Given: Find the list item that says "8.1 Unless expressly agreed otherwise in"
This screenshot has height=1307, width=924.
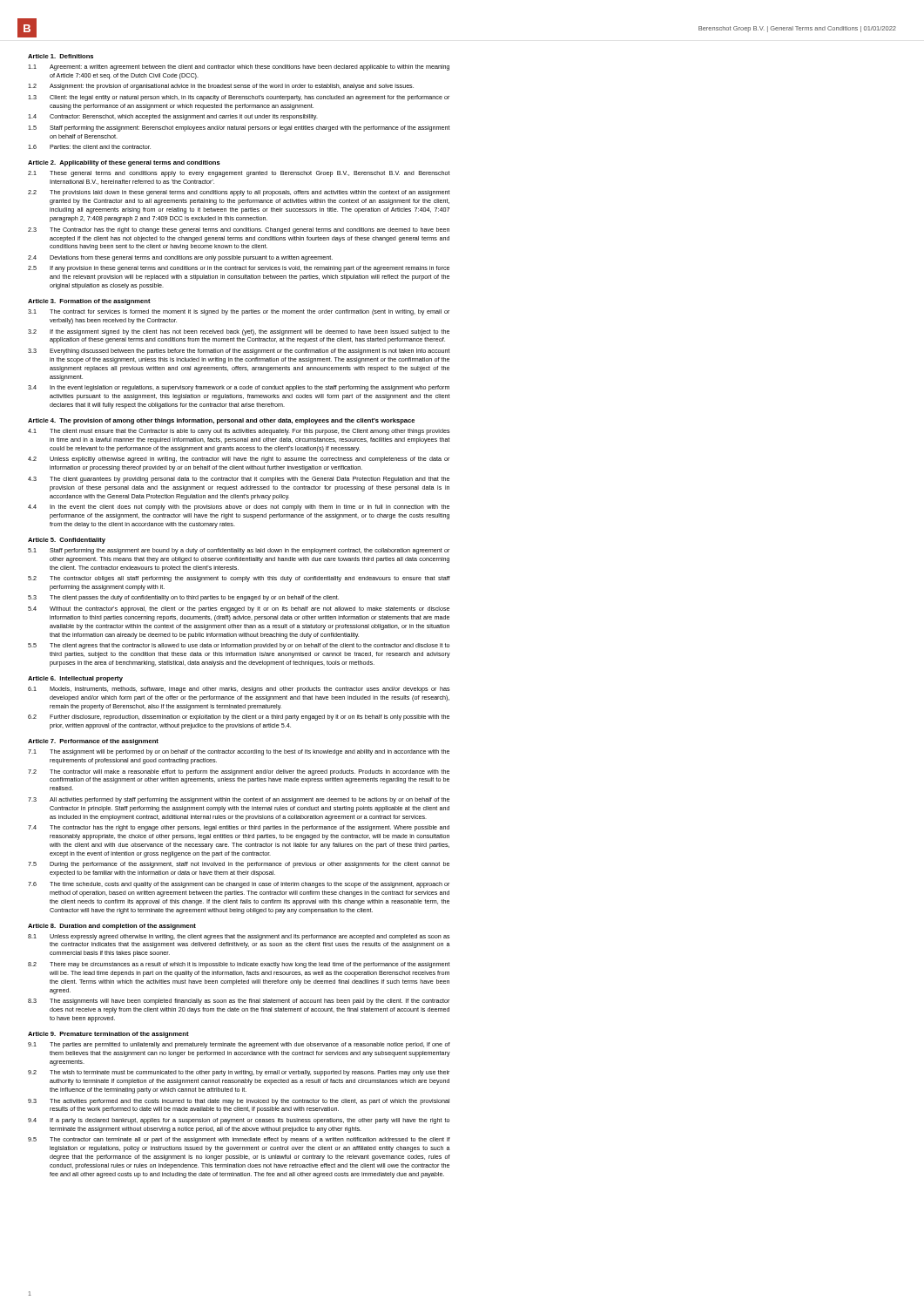Looking at the screenshot, I should 239,945.
